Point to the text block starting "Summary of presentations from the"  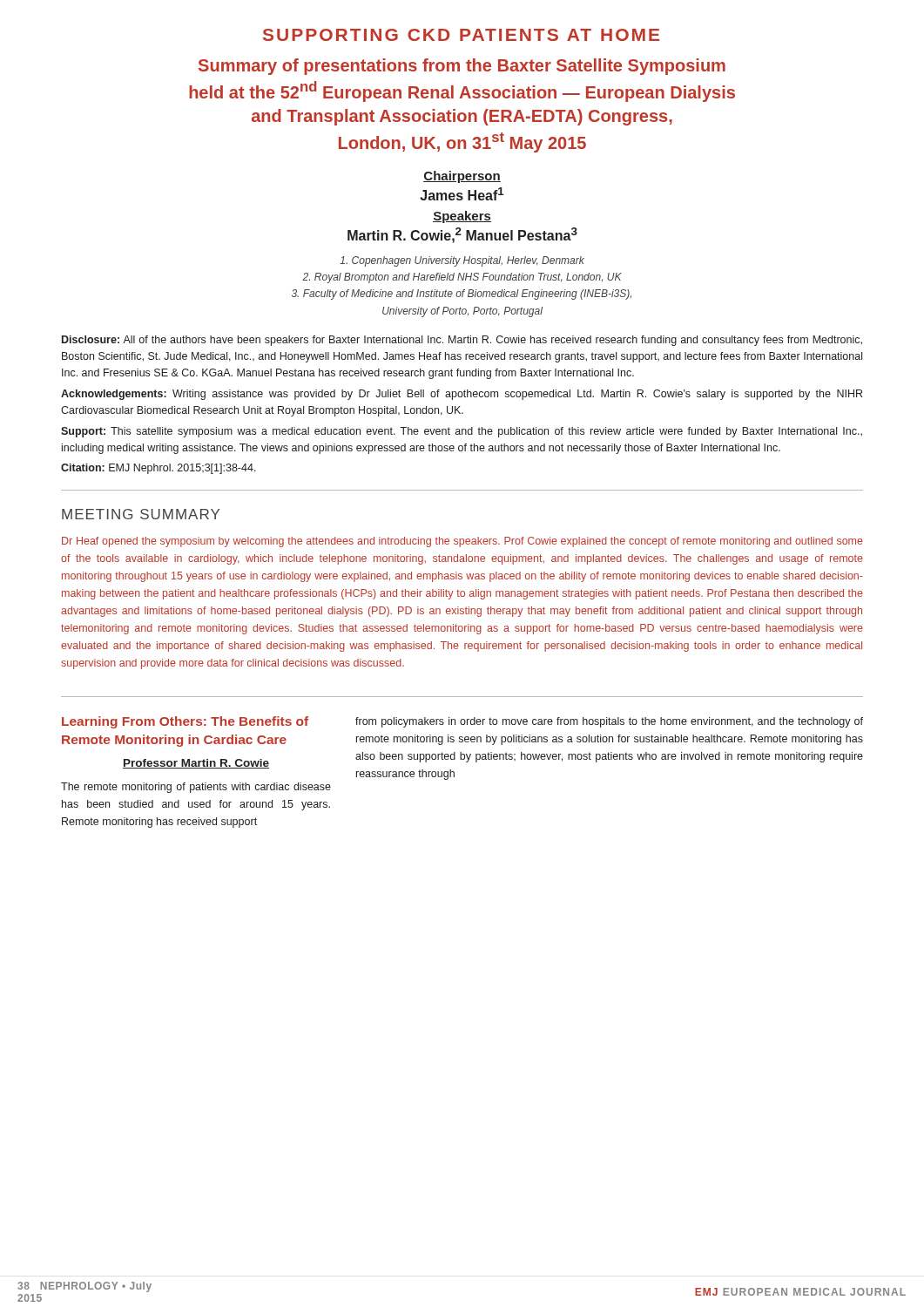[462, 104]
